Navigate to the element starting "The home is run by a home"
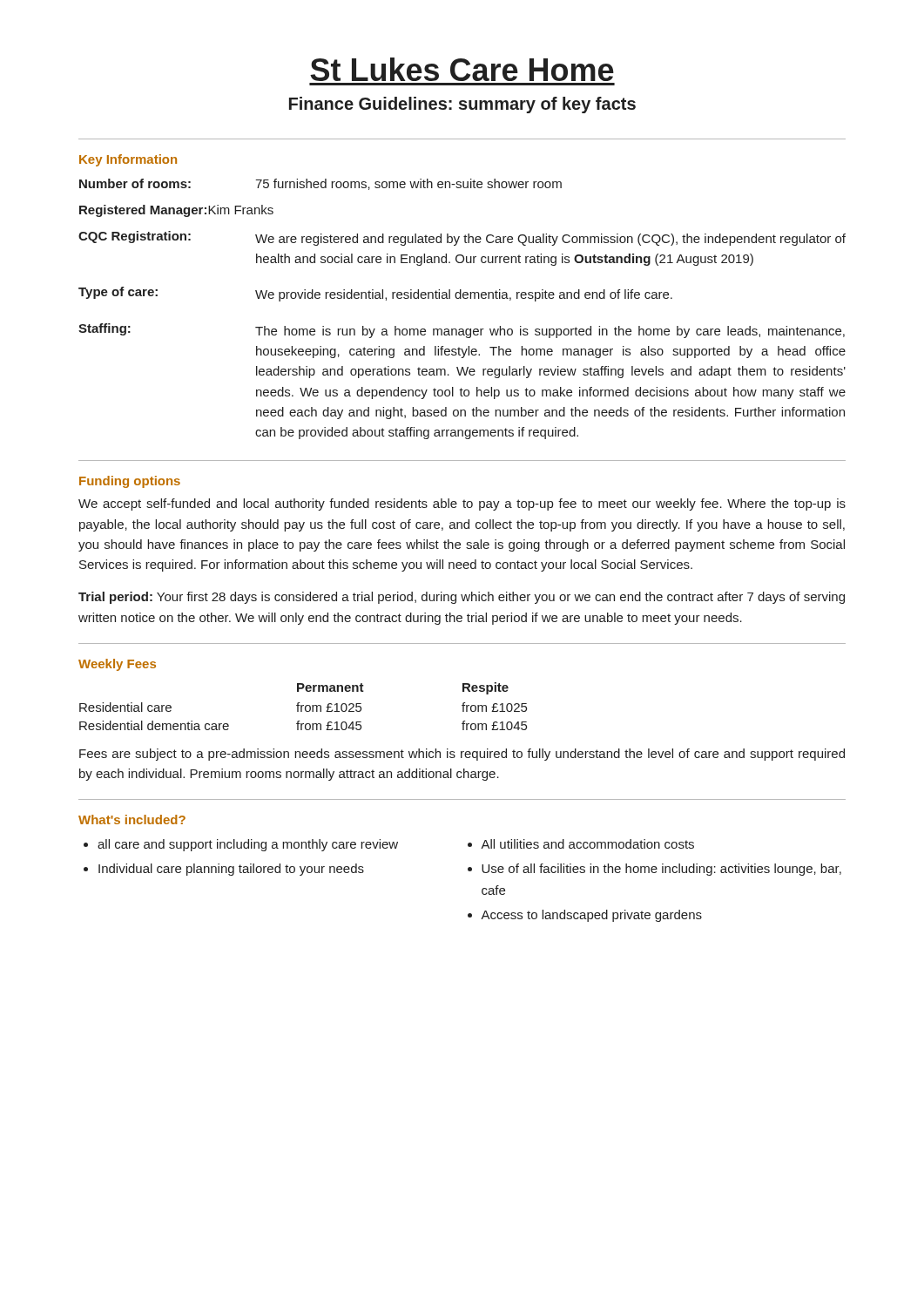 550,381
